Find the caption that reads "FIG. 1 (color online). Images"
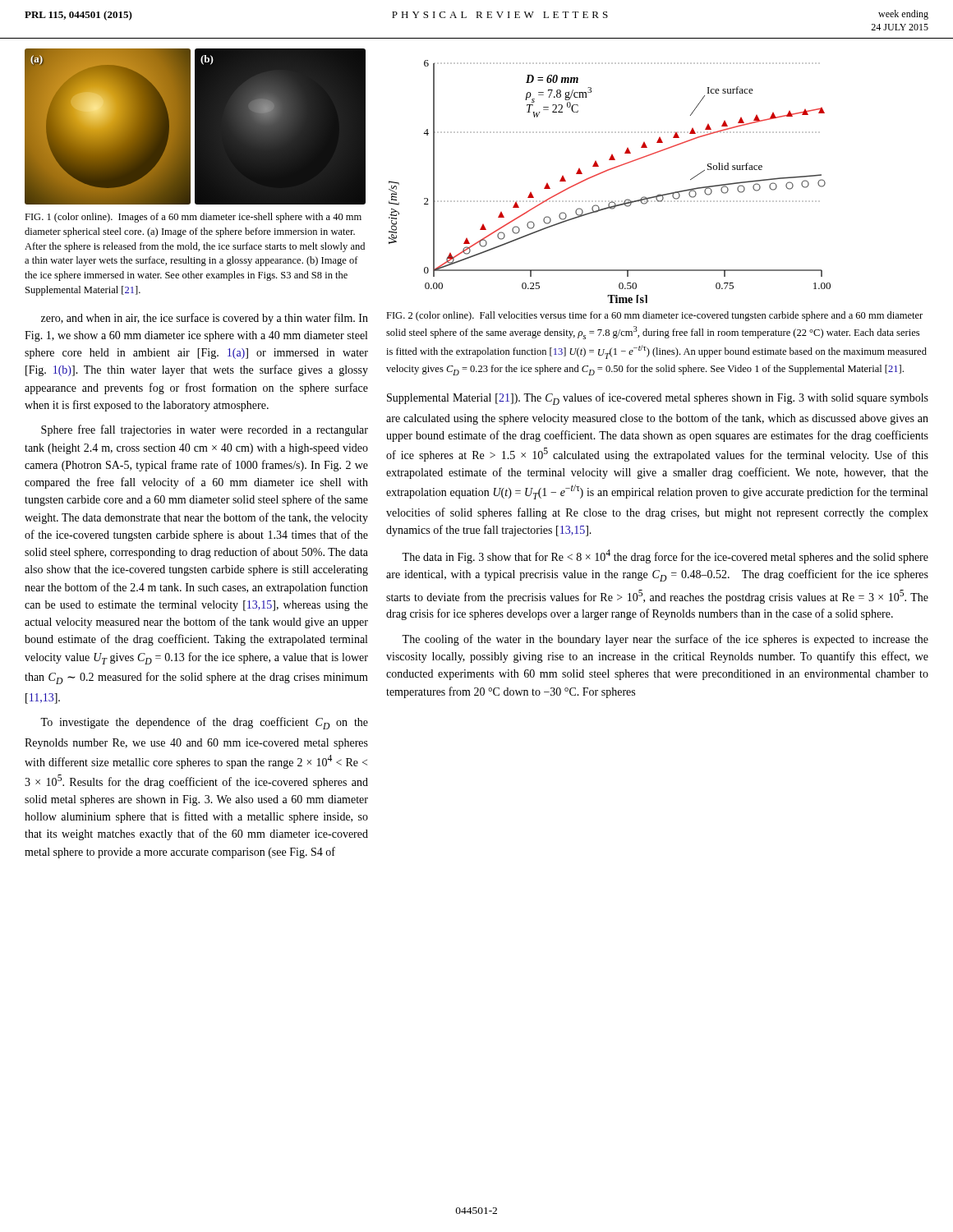This screenshot has height=1232, width=953. (195, 253)
